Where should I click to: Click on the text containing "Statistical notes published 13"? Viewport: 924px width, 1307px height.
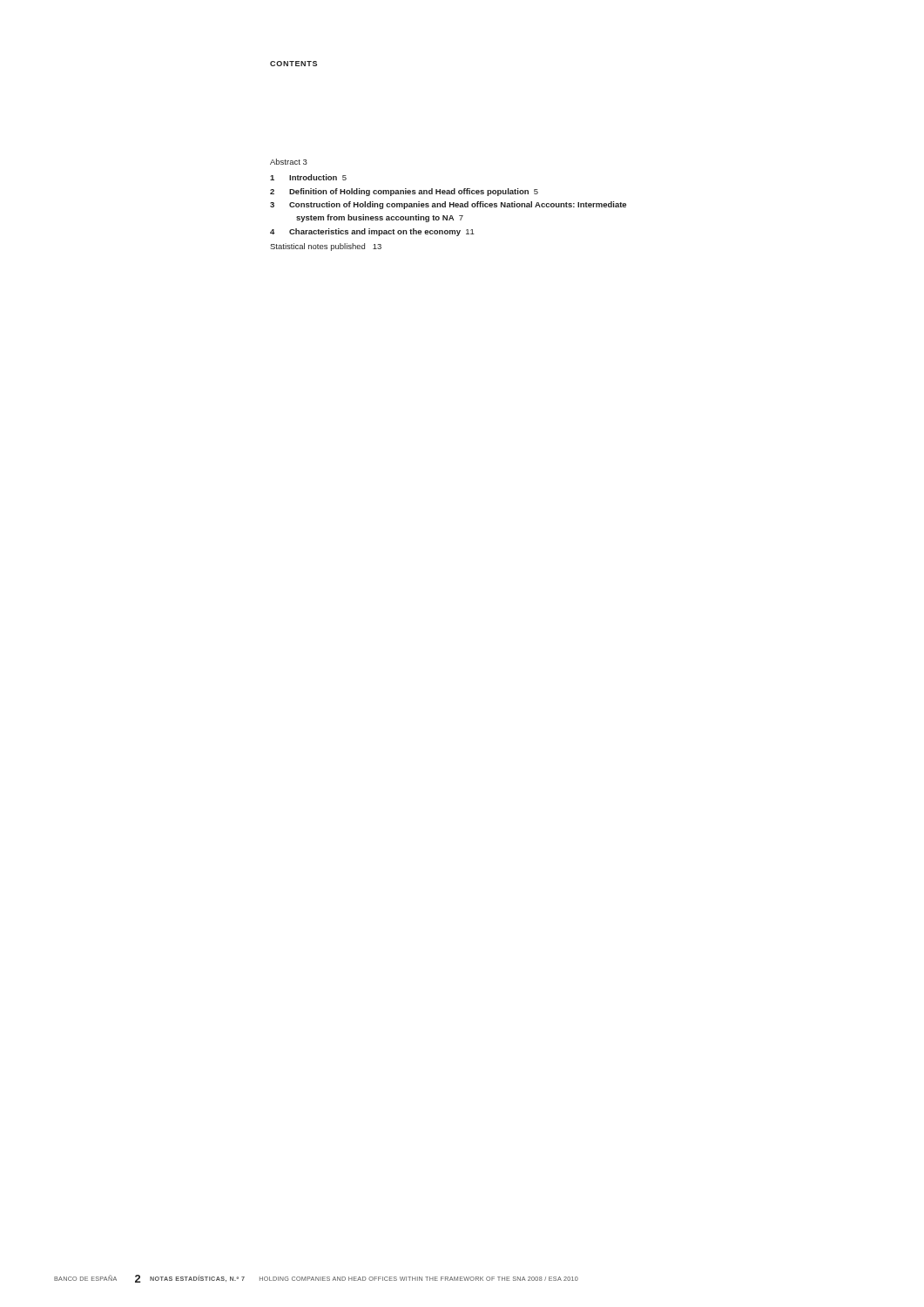tap(326, 246)
